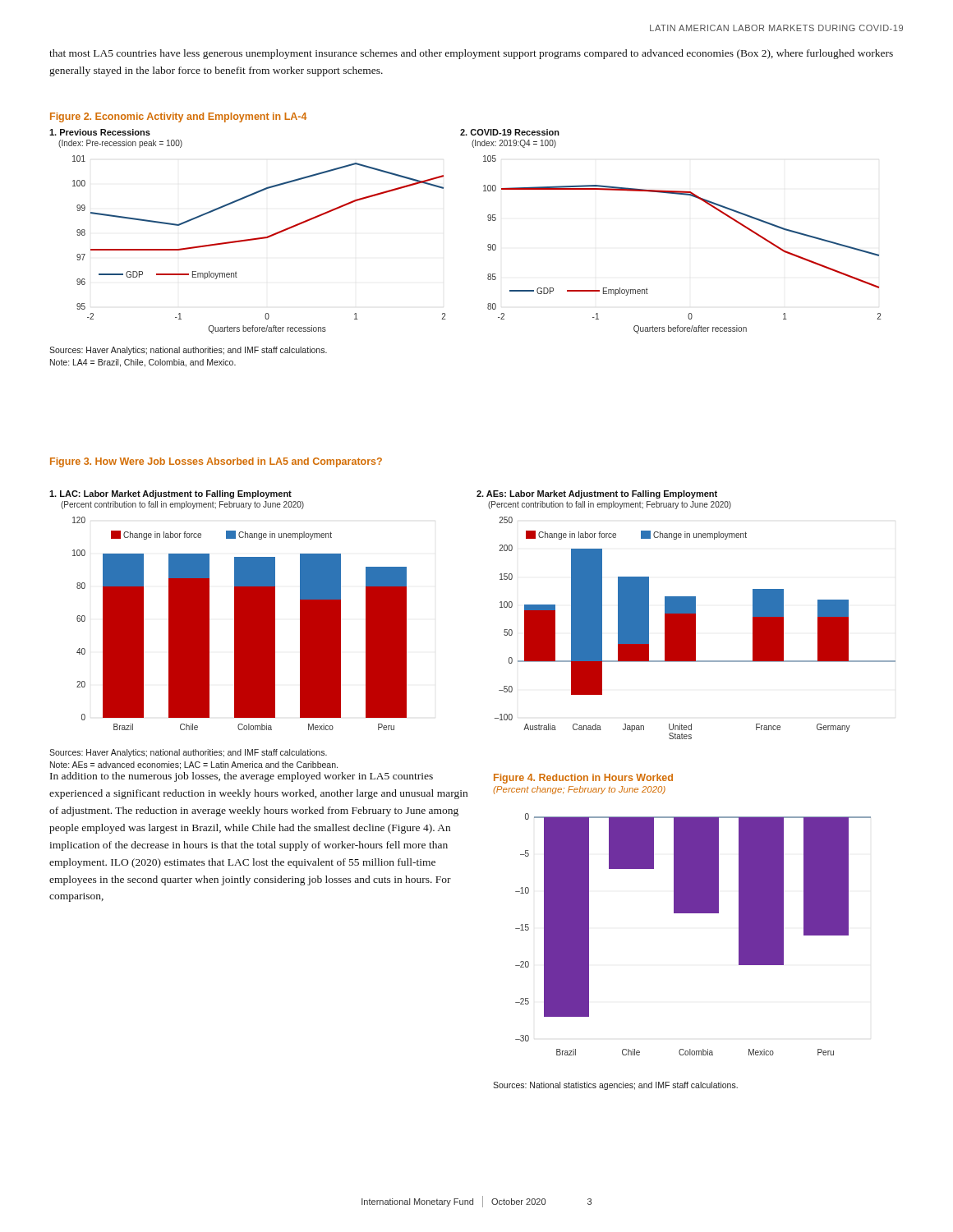Find the caption with the text "Figure 3. How"
This screenshot has width=953, height=1232.
coord(216,462)
